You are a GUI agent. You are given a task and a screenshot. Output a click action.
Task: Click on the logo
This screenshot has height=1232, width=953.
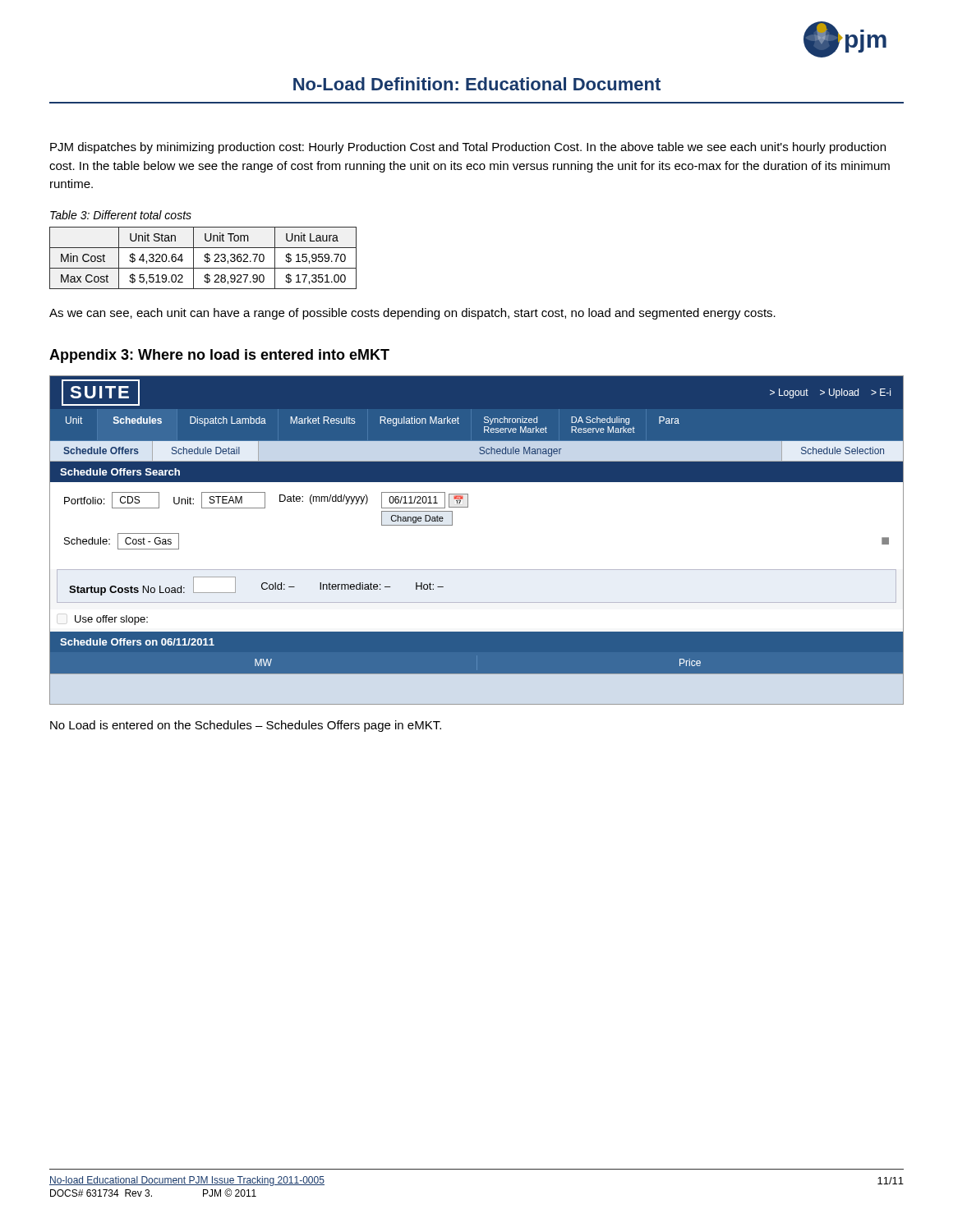852,41
